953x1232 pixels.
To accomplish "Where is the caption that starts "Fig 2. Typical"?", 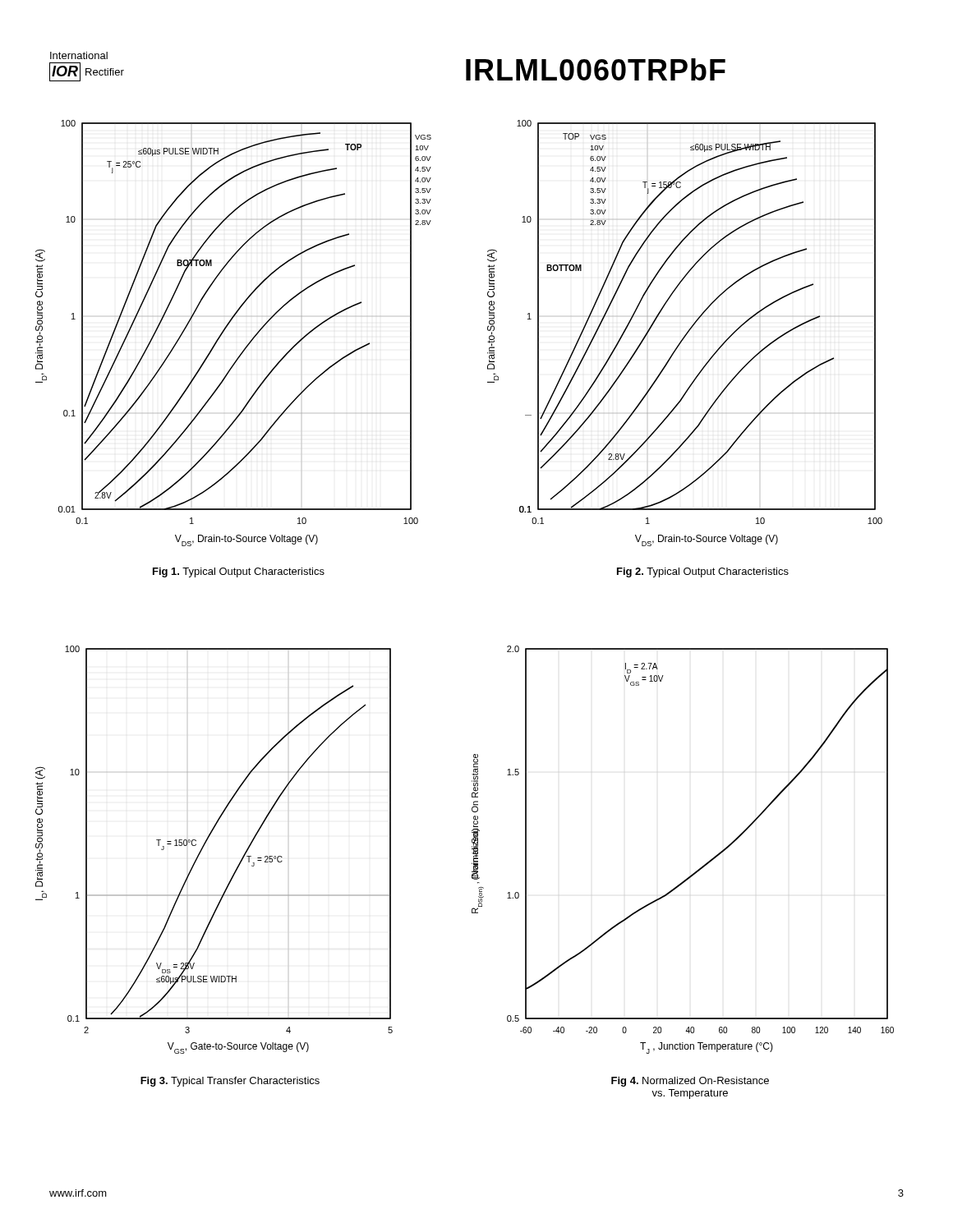I will 702,571.
